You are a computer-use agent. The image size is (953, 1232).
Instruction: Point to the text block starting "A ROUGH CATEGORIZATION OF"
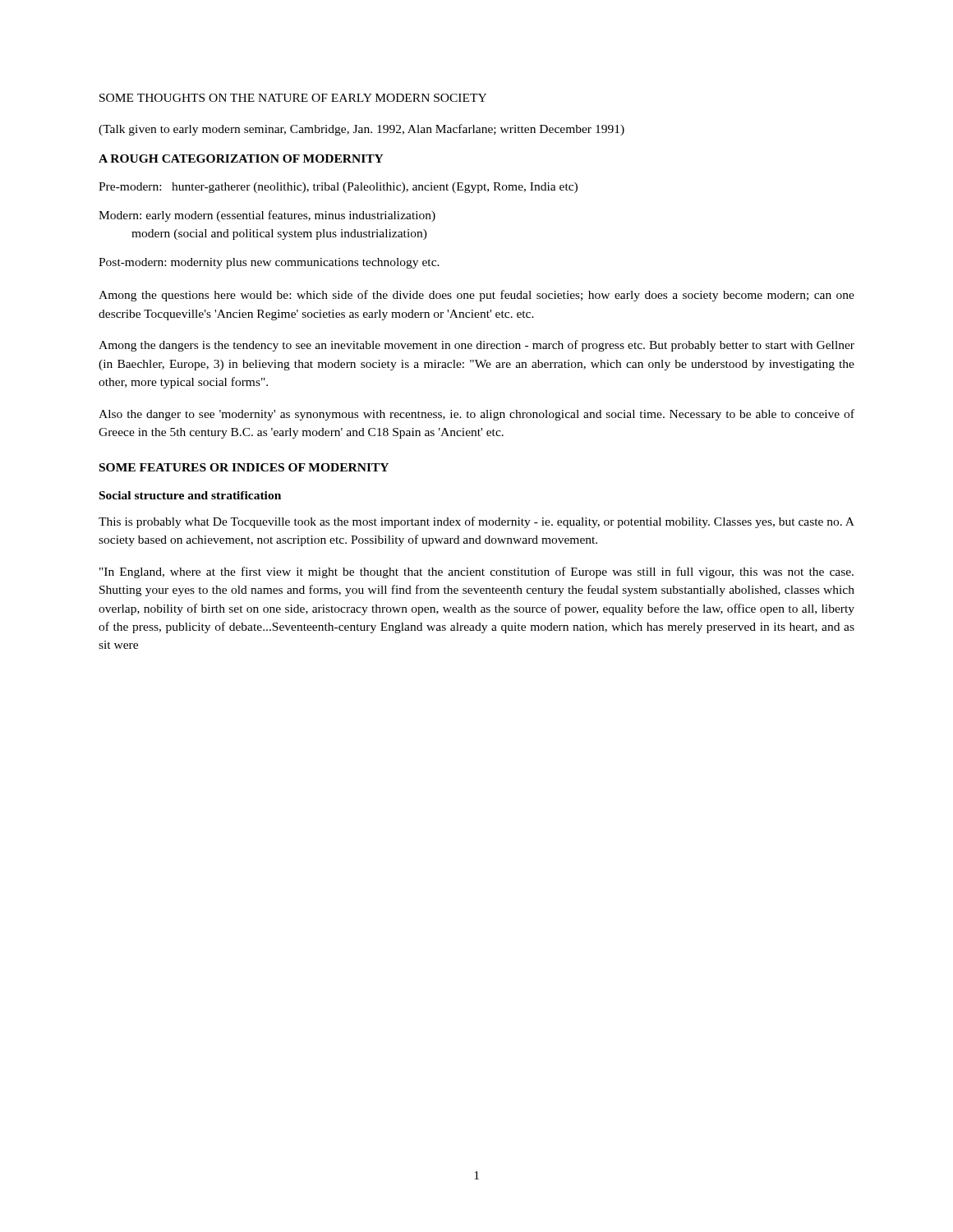(x=241, y=158)
